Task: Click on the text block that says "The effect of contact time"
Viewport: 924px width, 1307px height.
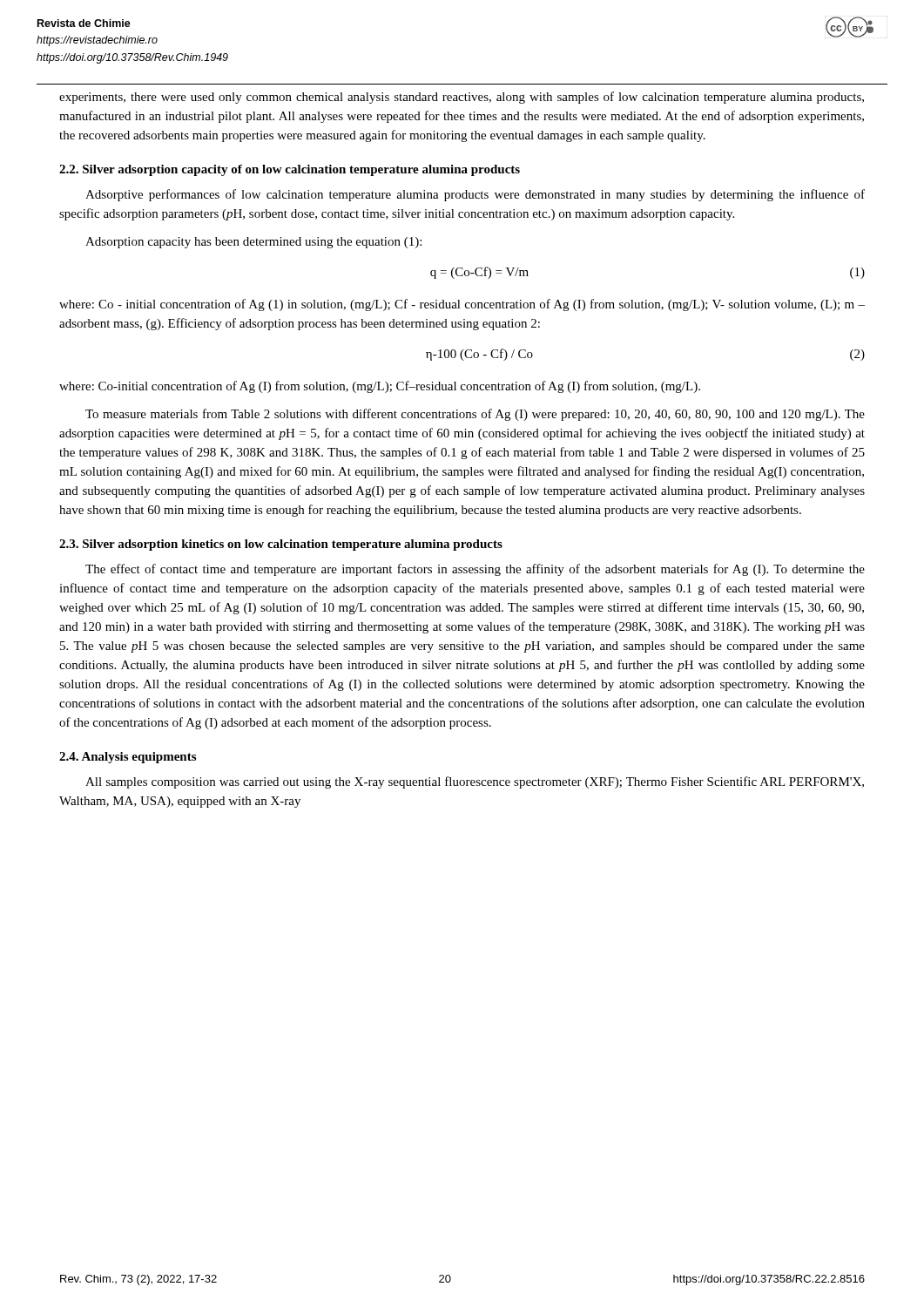Action: pos(462,646)
